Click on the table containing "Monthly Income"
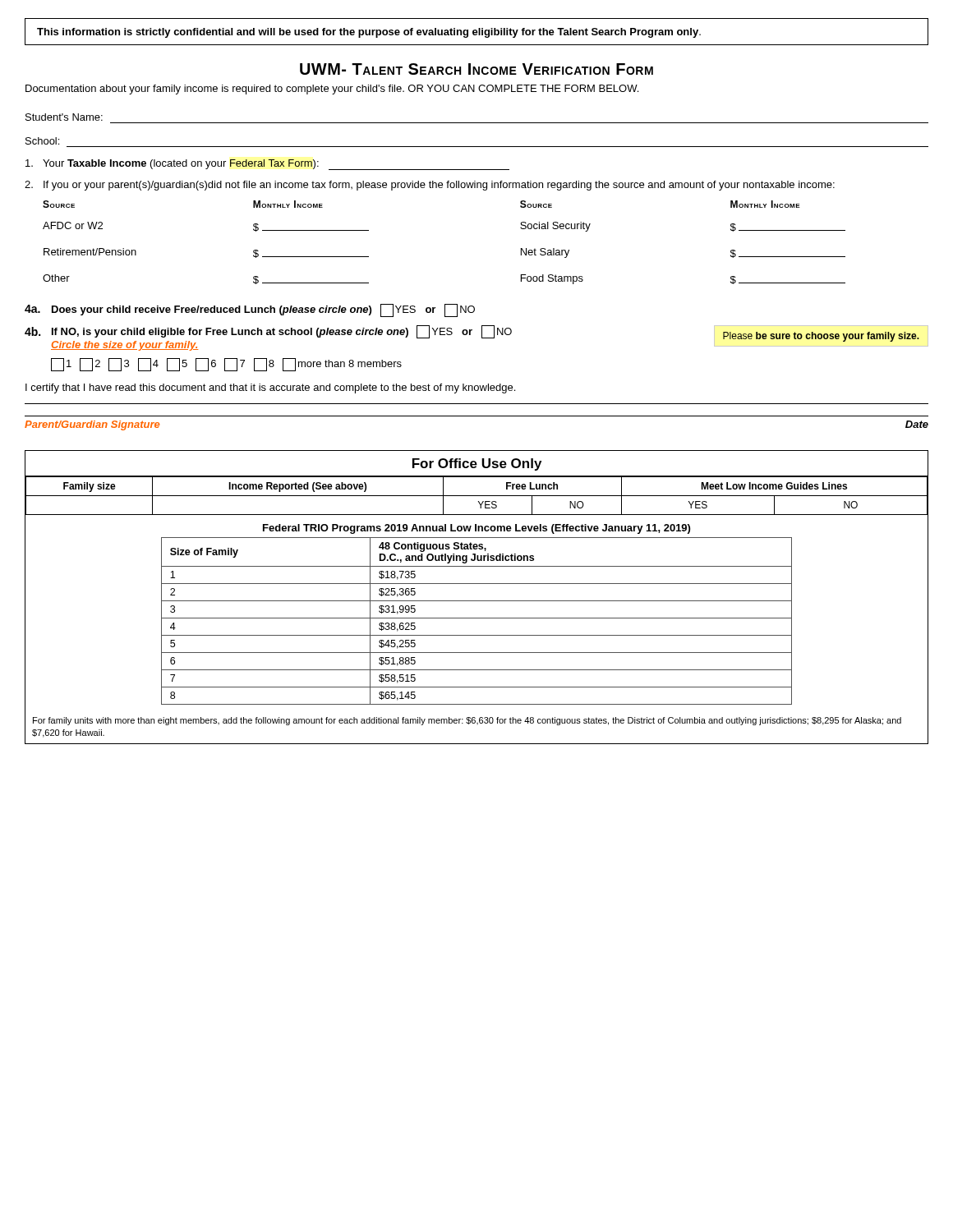Viewport: 953px width, 1232px height. (486, 244)
